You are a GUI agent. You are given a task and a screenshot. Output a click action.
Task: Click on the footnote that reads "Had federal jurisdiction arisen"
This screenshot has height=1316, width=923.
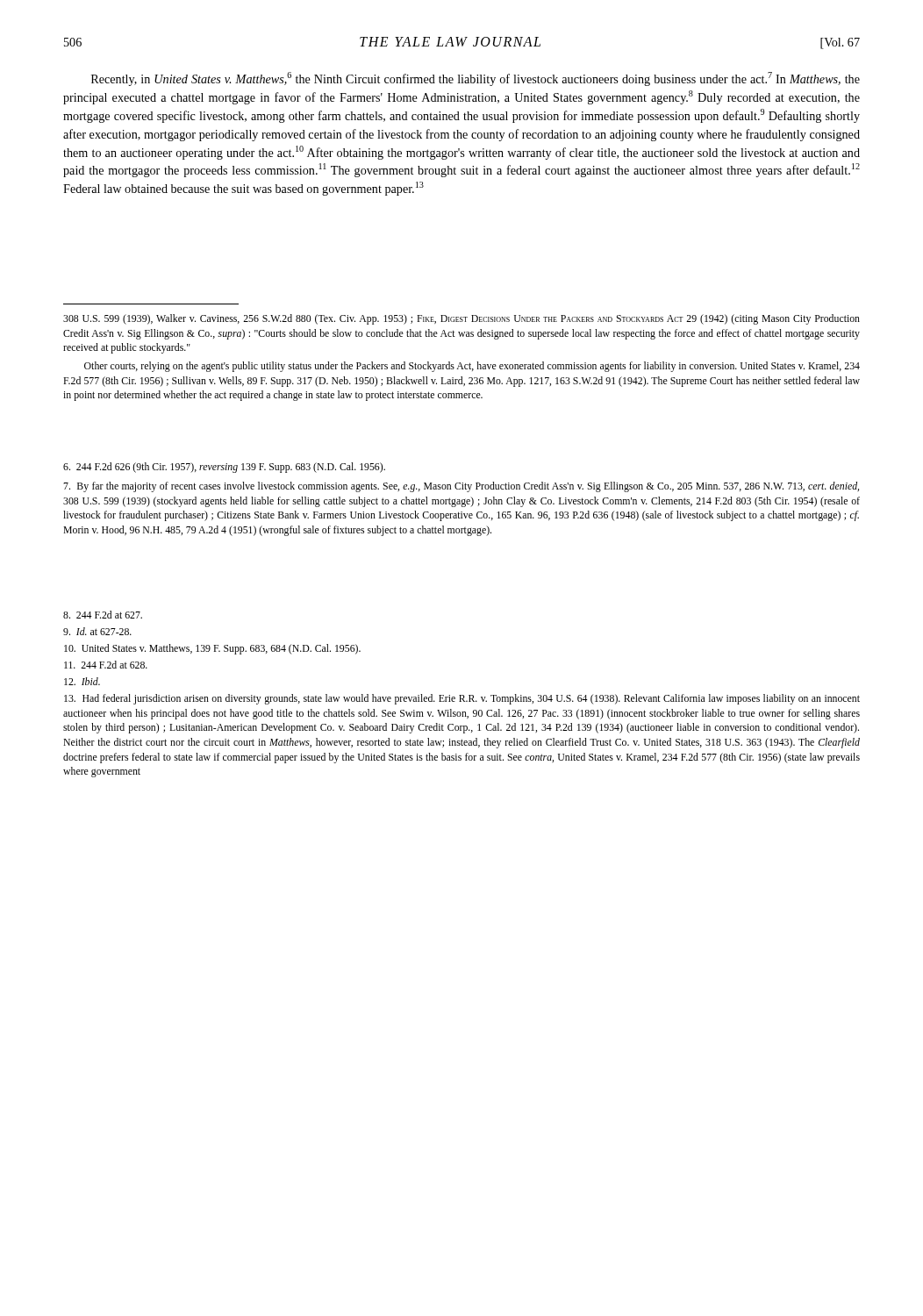462,735
